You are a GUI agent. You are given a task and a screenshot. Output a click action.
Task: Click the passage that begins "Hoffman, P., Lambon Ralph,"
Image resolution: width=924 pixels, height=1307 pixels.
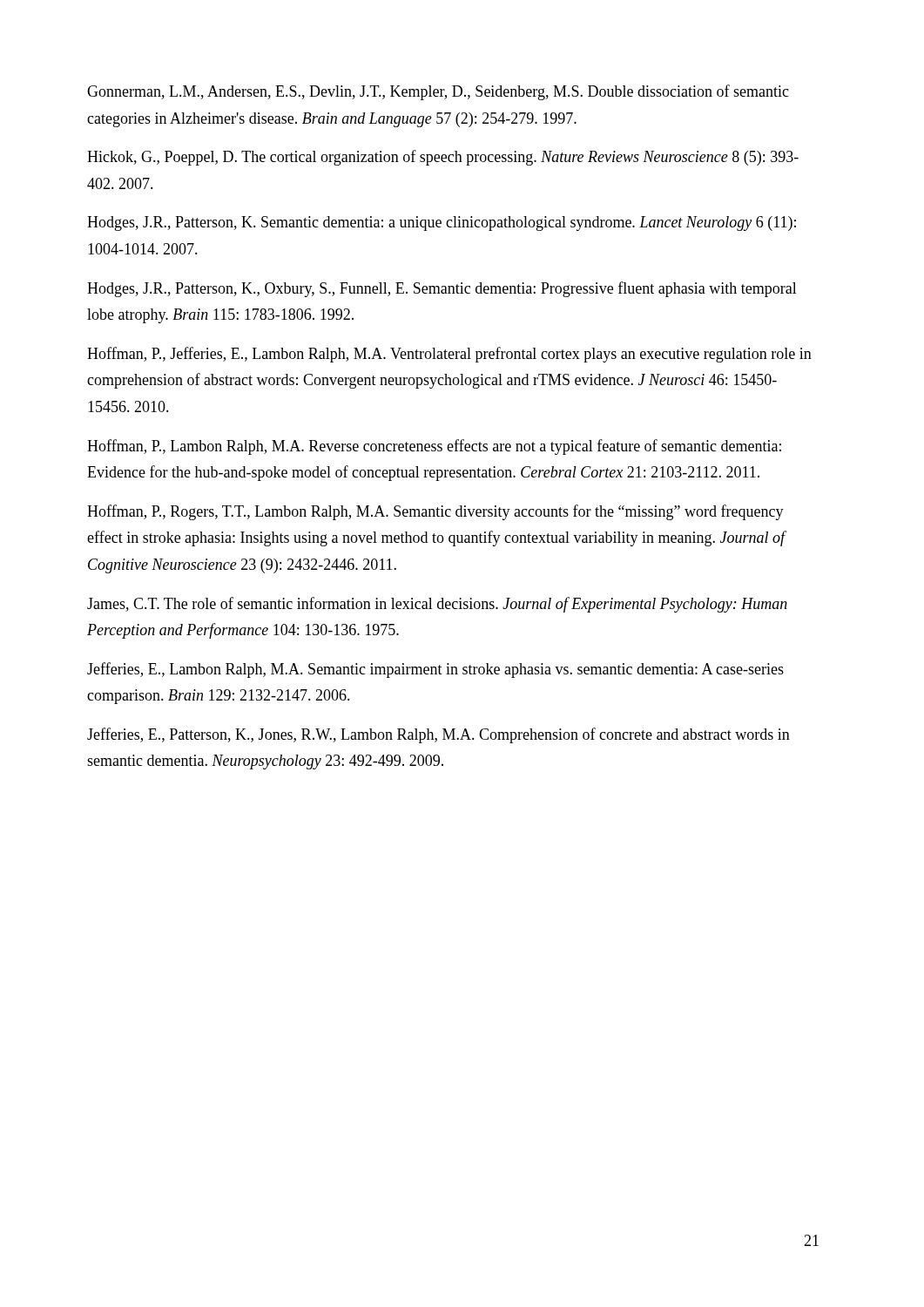click(453, 459)
